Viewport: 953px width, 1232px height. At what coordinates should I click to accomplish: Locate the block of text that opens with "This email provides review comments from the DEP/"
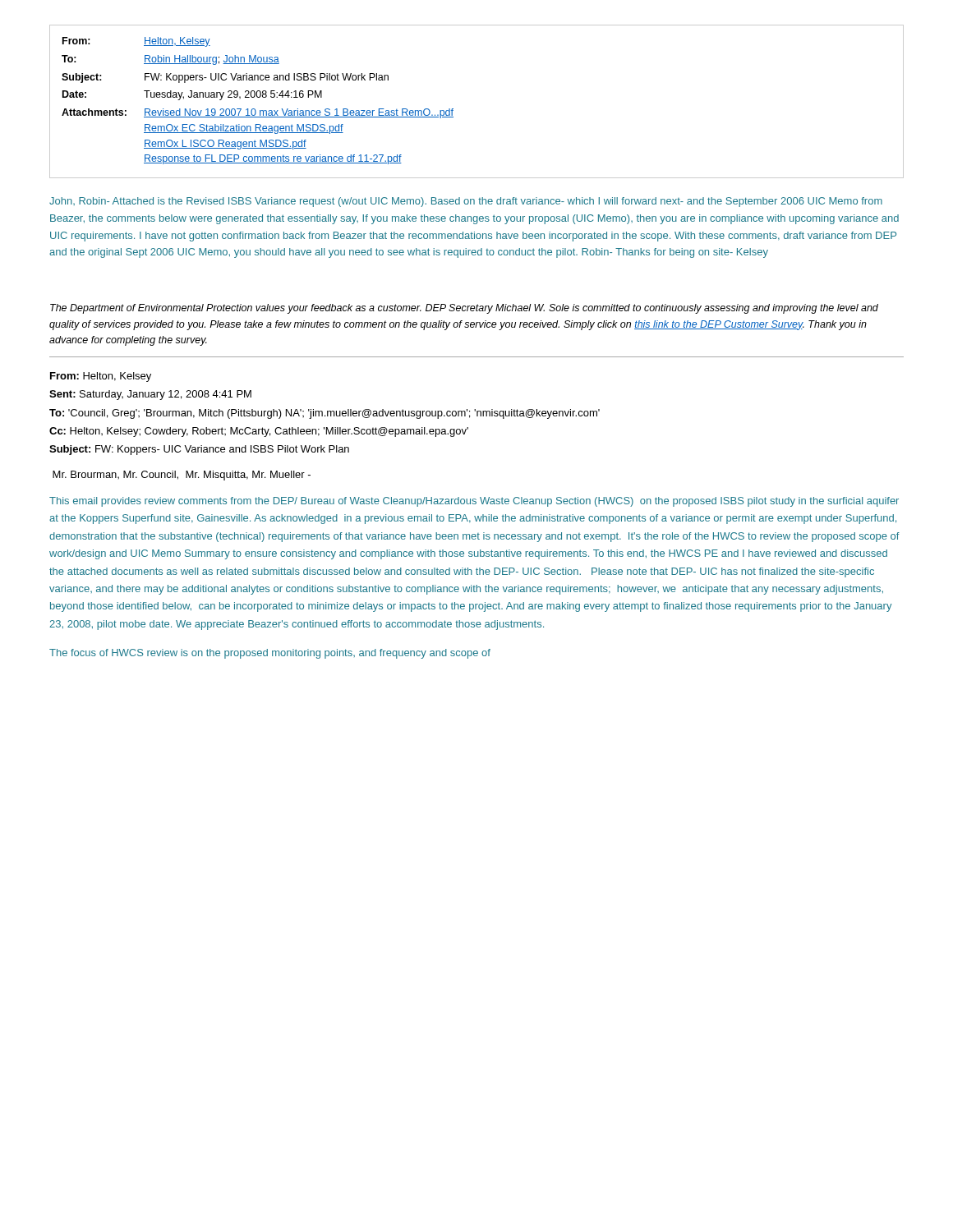[474, 562]
